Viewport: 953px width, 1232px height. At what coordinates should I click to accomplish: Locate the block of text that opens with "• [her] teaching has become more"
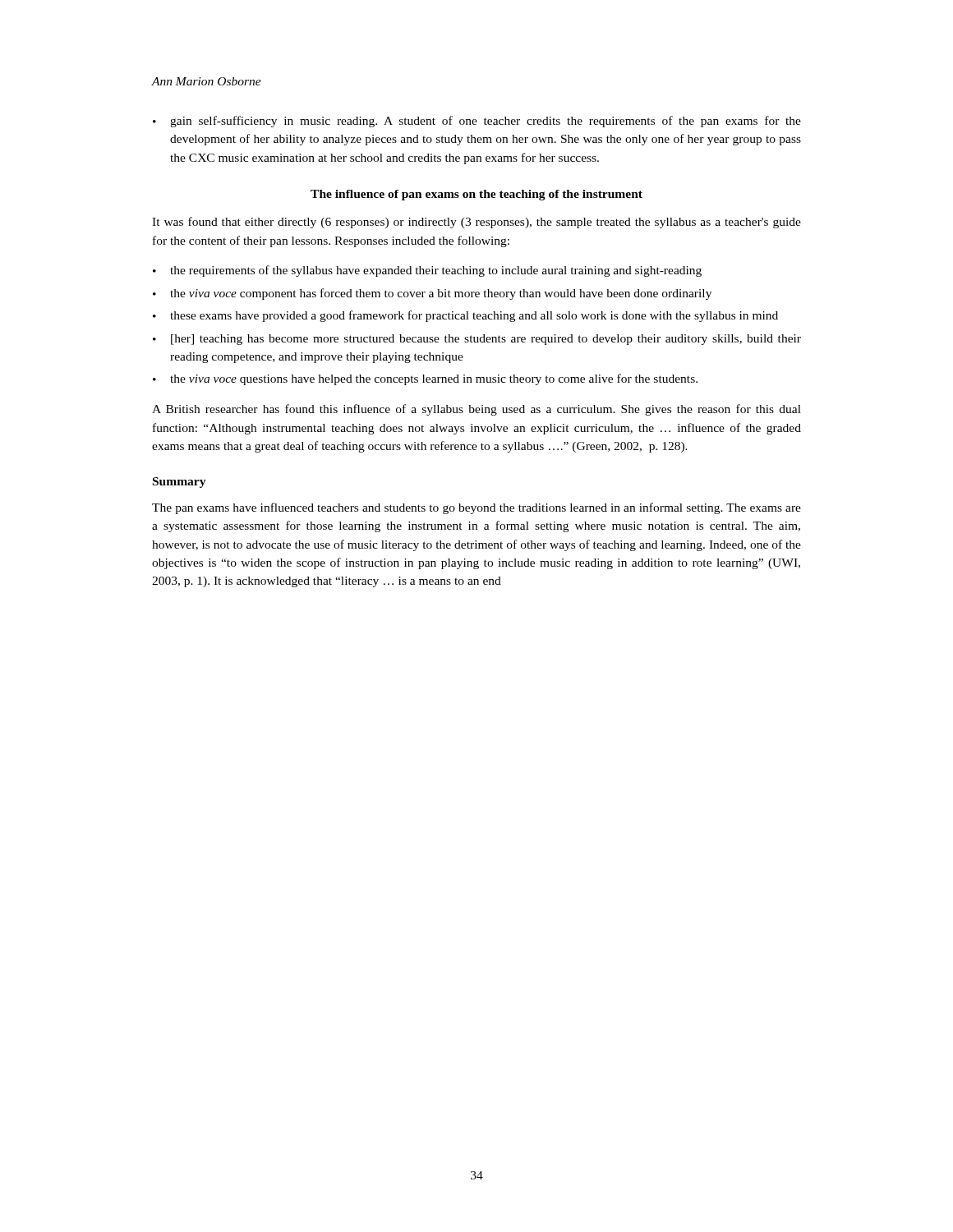[476, 348]
